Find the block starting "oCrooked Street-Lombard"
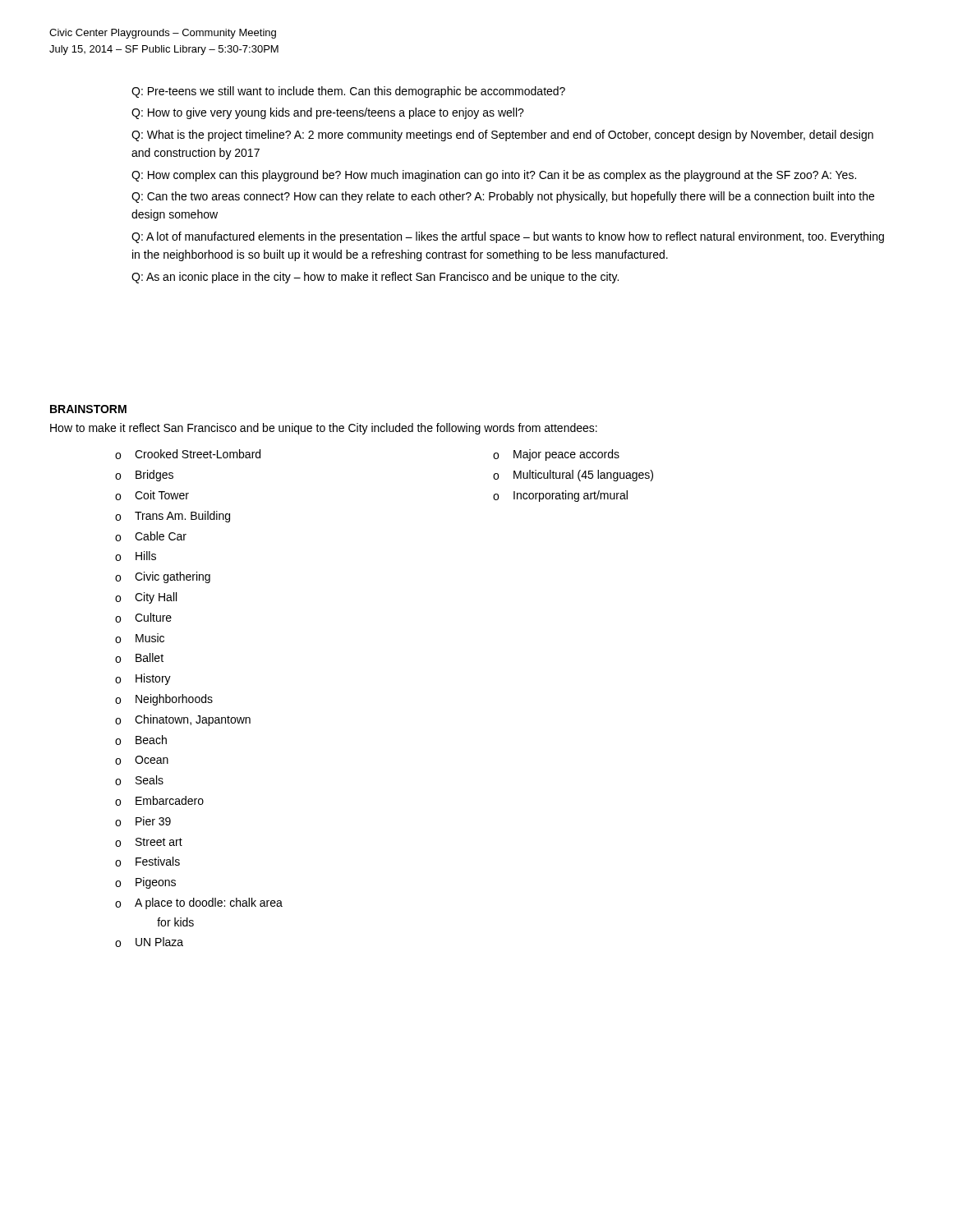Image resolution: width=953 pixels, height=1232 pixels. tap(271, 456)
